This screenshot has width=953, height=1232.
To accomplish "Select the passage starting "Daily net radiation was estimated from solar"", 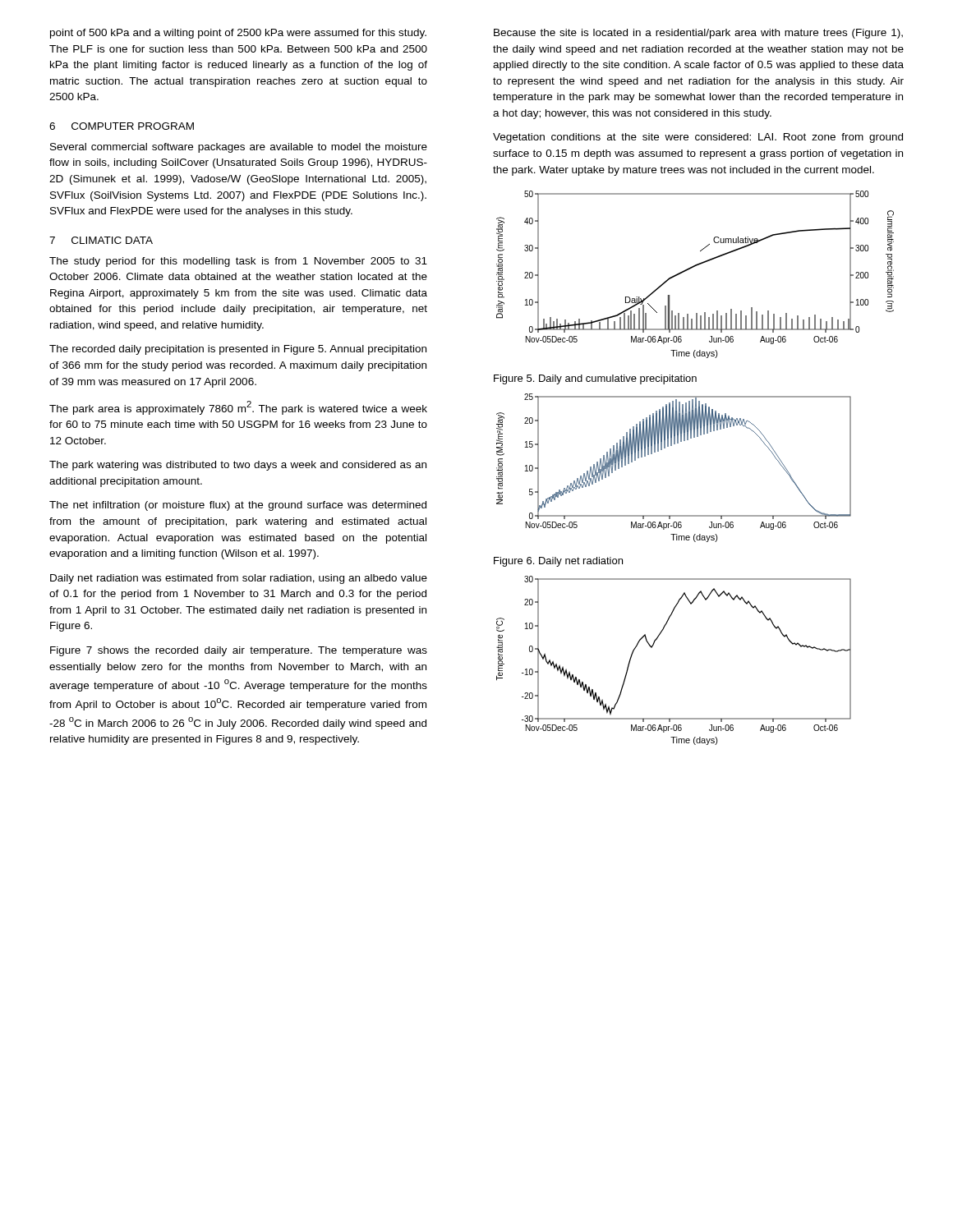I will (x=238, y=602).
